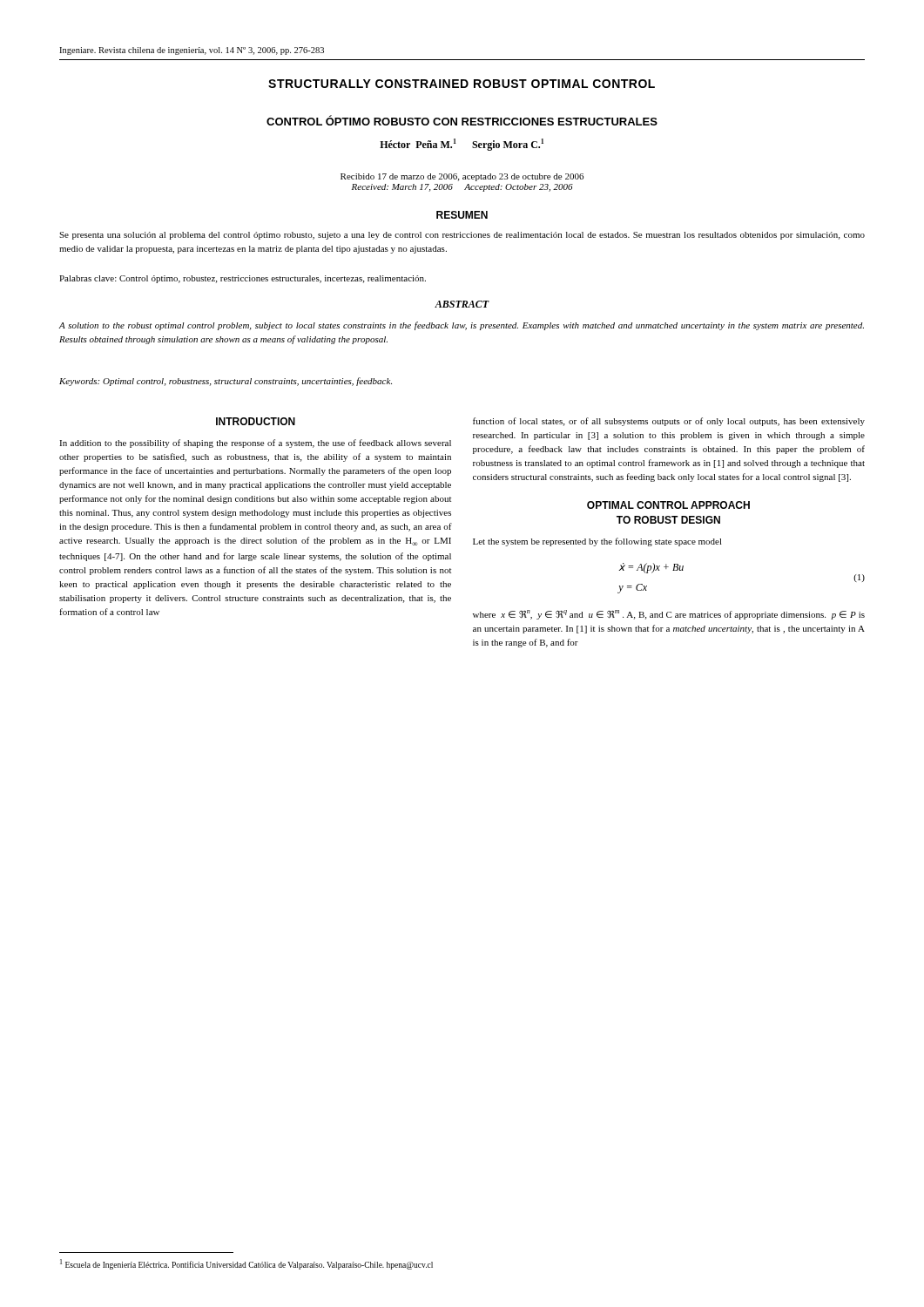The height and width of the screenshot is (1307, 924).
Task: Locate the block of text that opens with "Recibido 17 de"
Action: (462, 181)
